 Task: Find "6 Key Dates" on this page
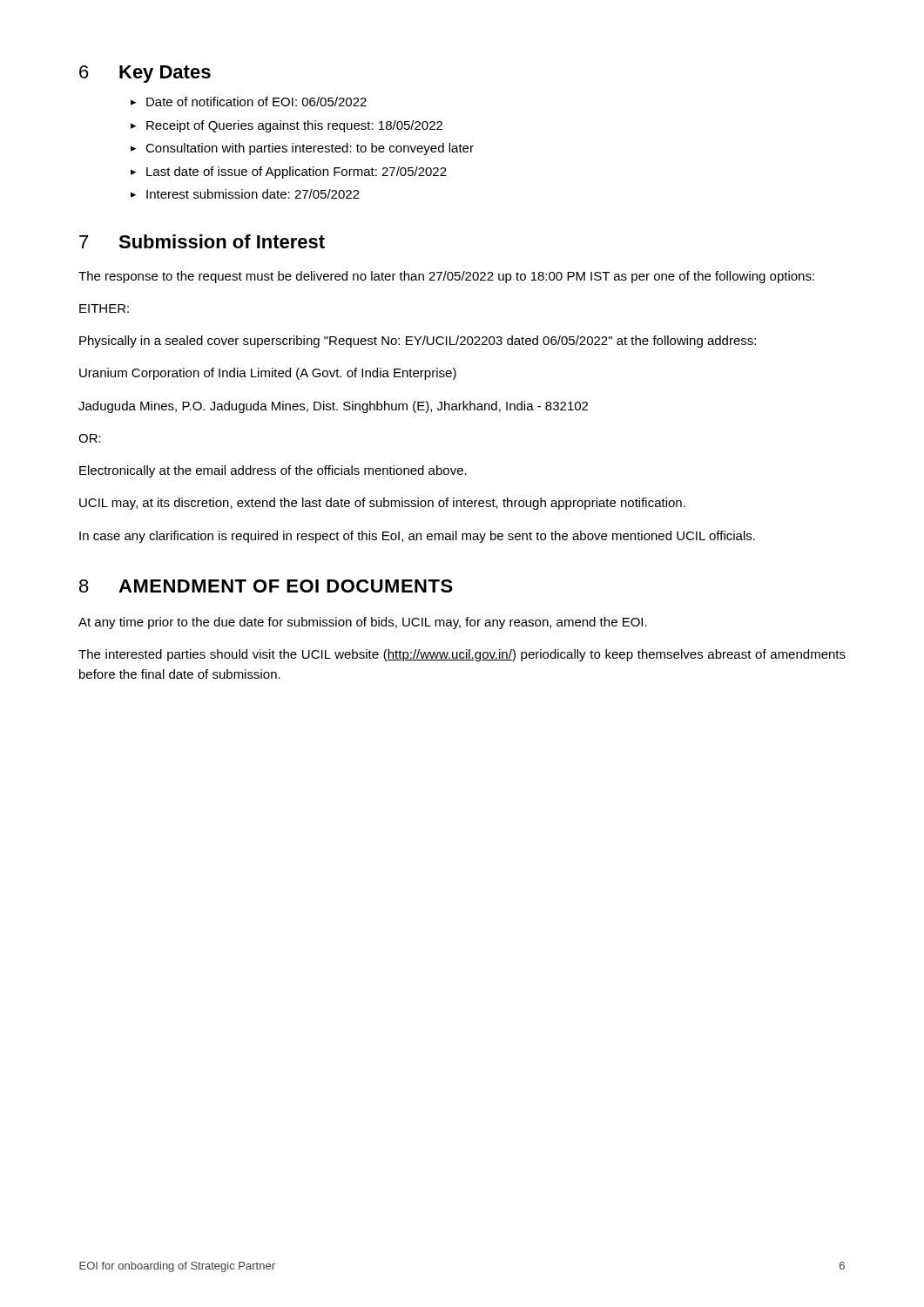(145, 72)
